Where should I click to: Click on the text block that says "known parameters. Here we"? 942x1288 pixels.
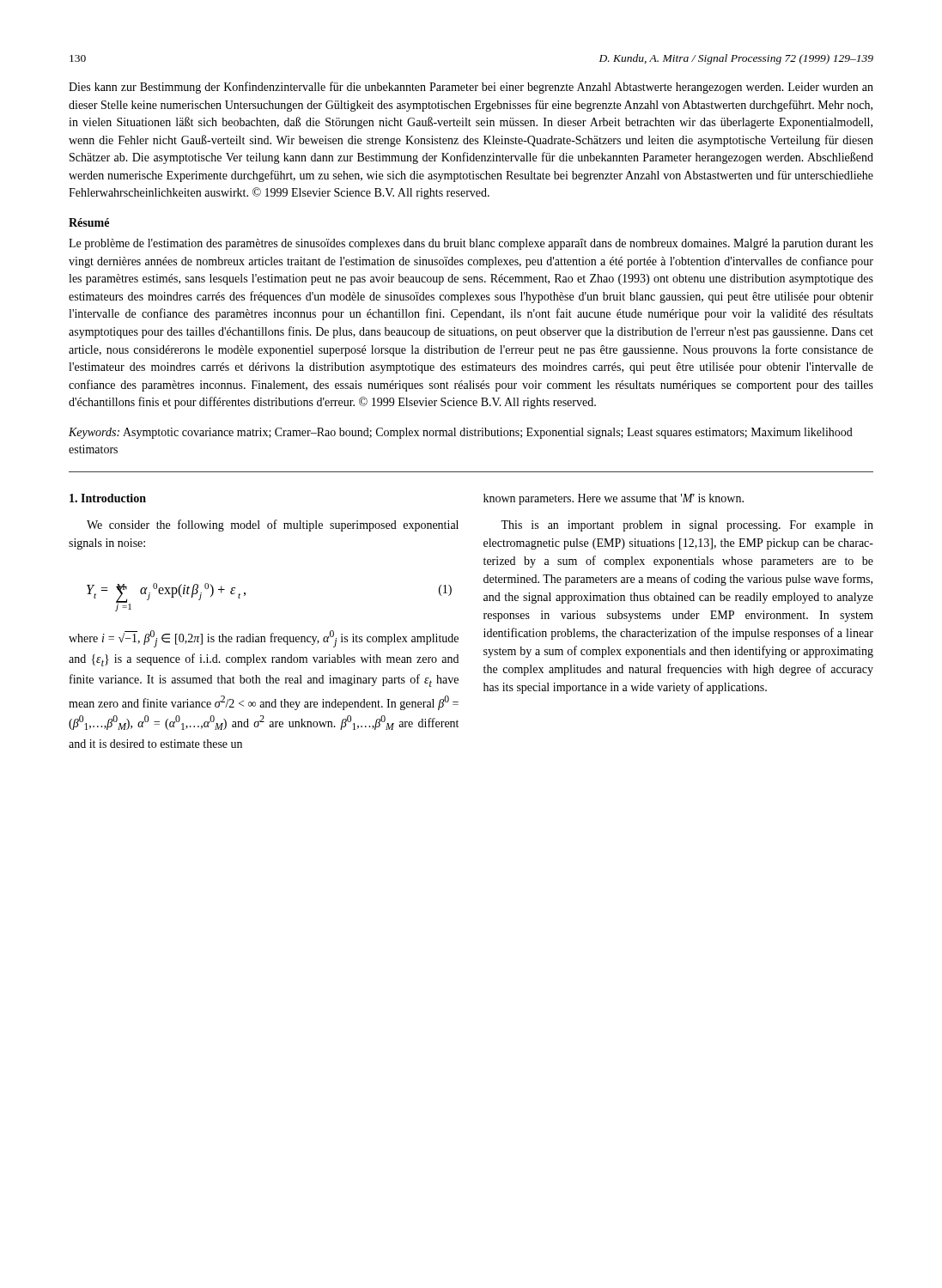[614, 498]
